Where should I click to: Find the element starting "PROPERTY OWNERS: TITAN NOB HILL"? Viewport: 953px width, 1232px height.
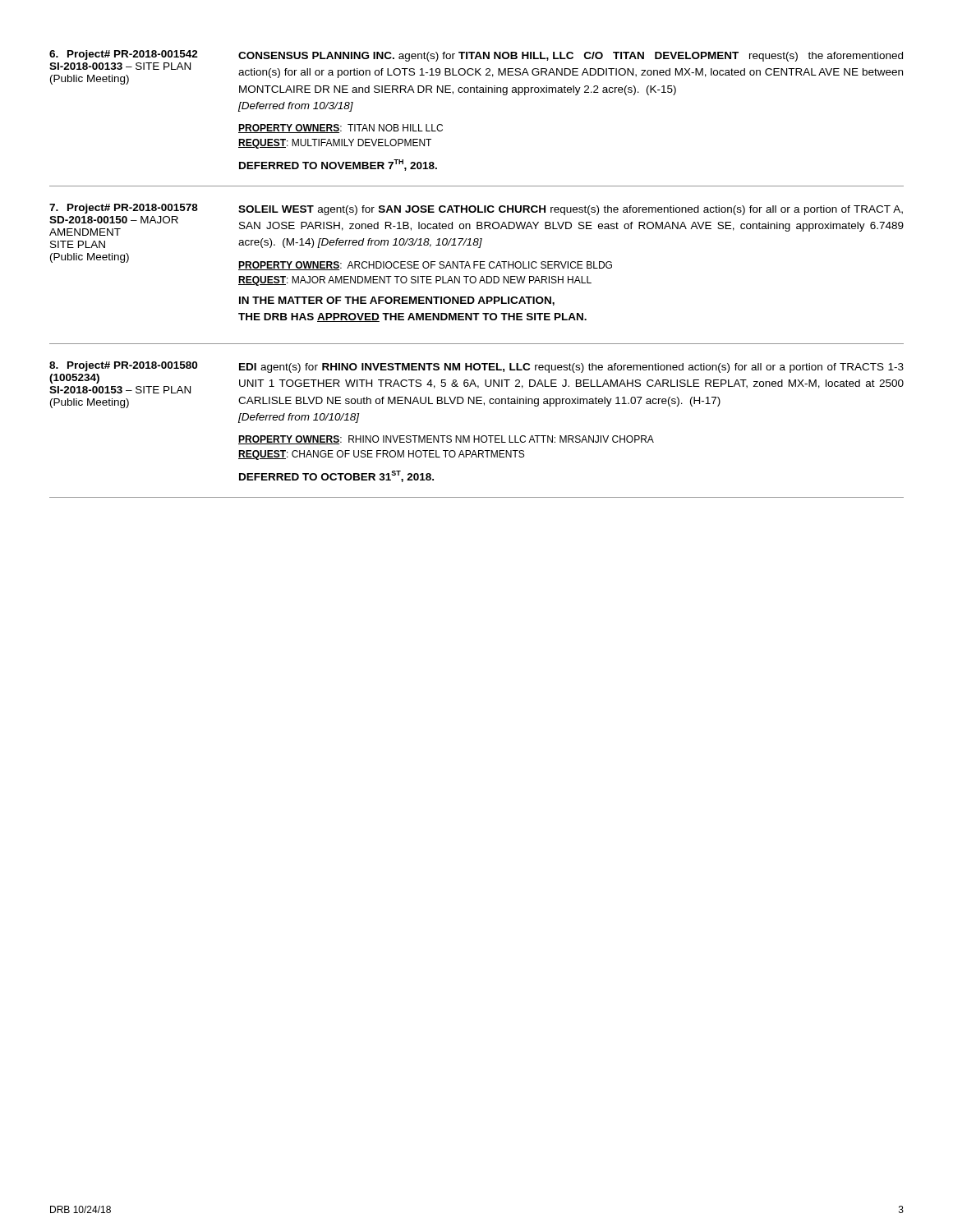pyautogui.click(x=341, y=136)
